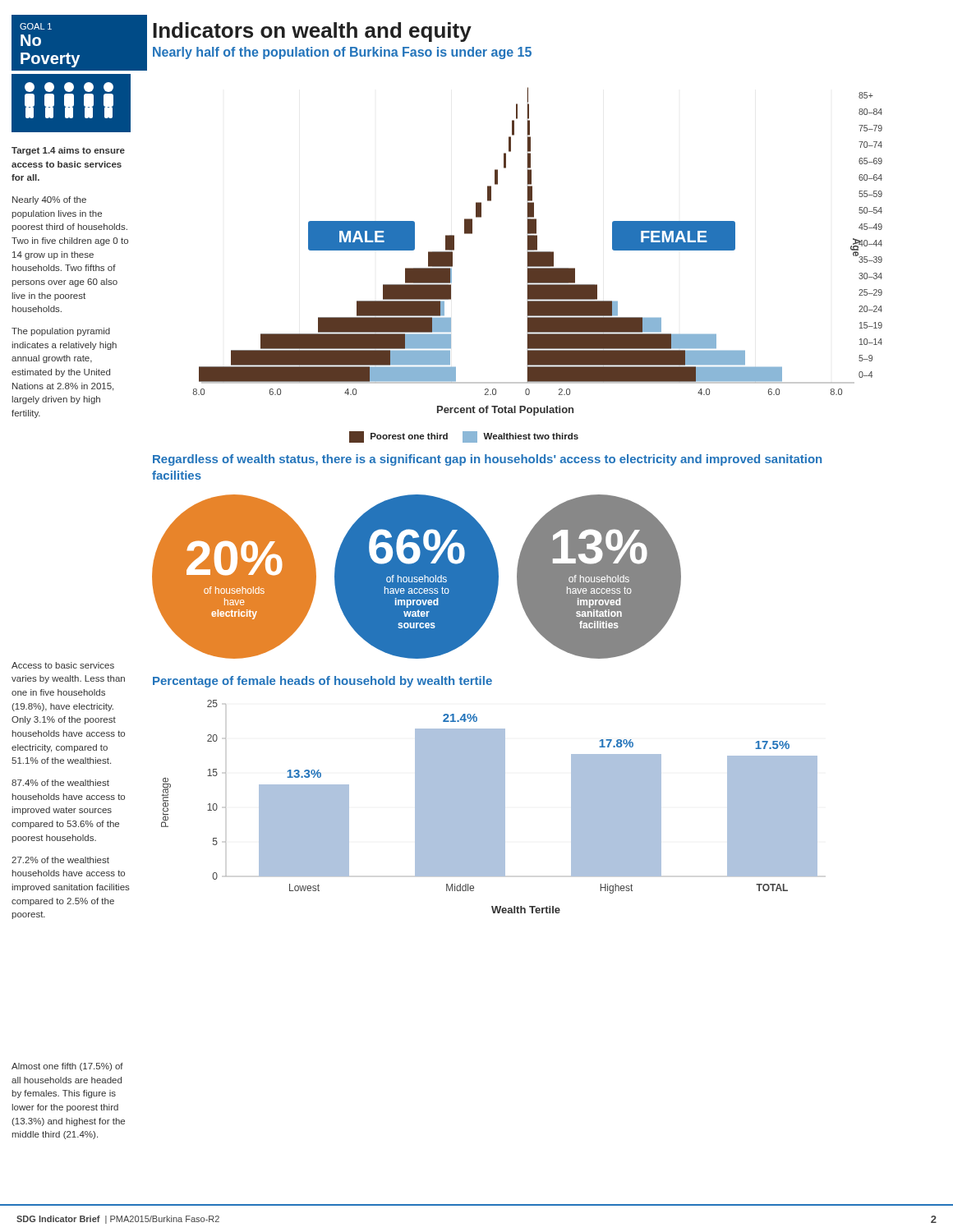Find the title that reads "Indicators on wealth and equity"
Screen dimensions: 1232x953
click(x=312, y=30)
